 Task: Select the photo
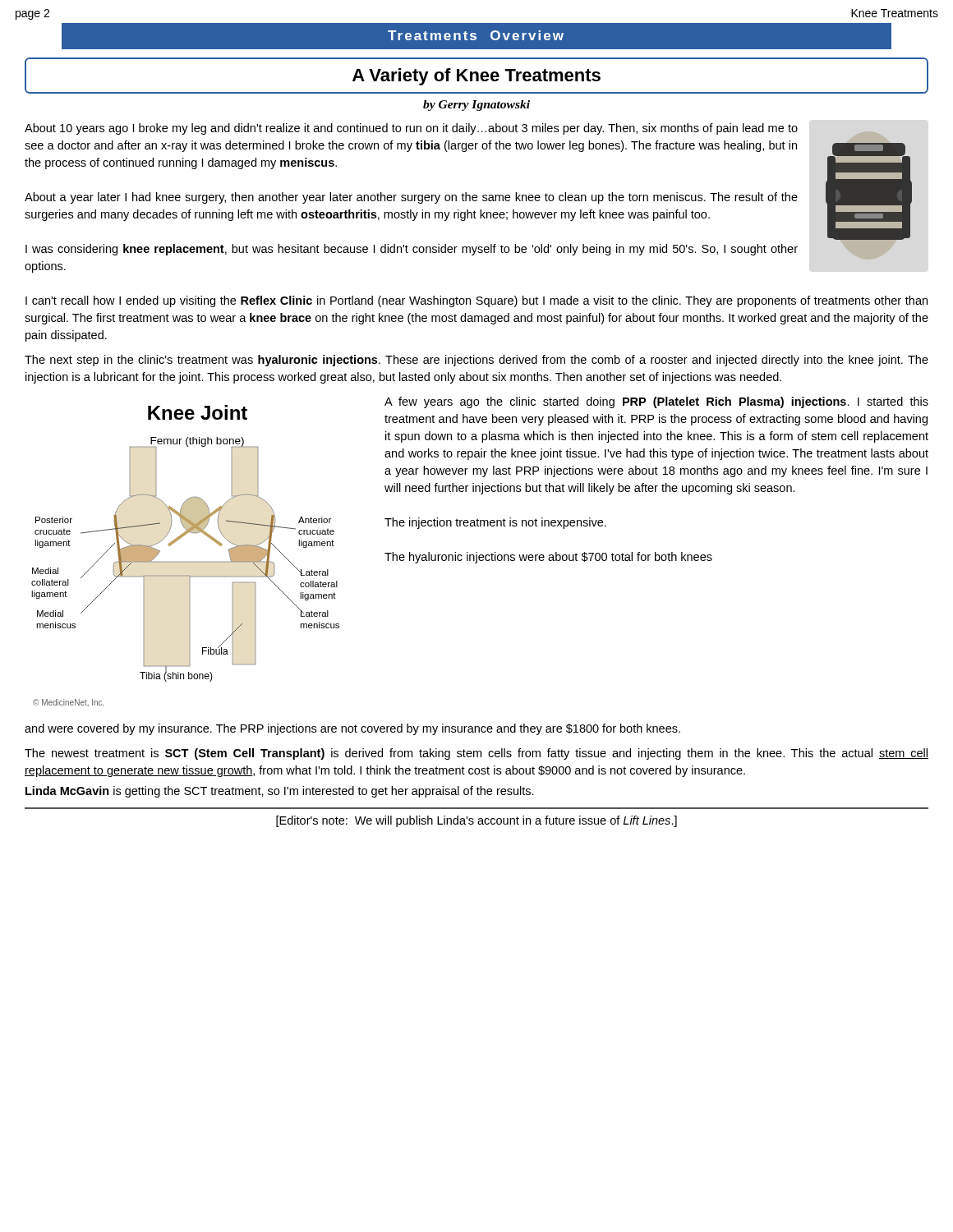pos(869,198)
